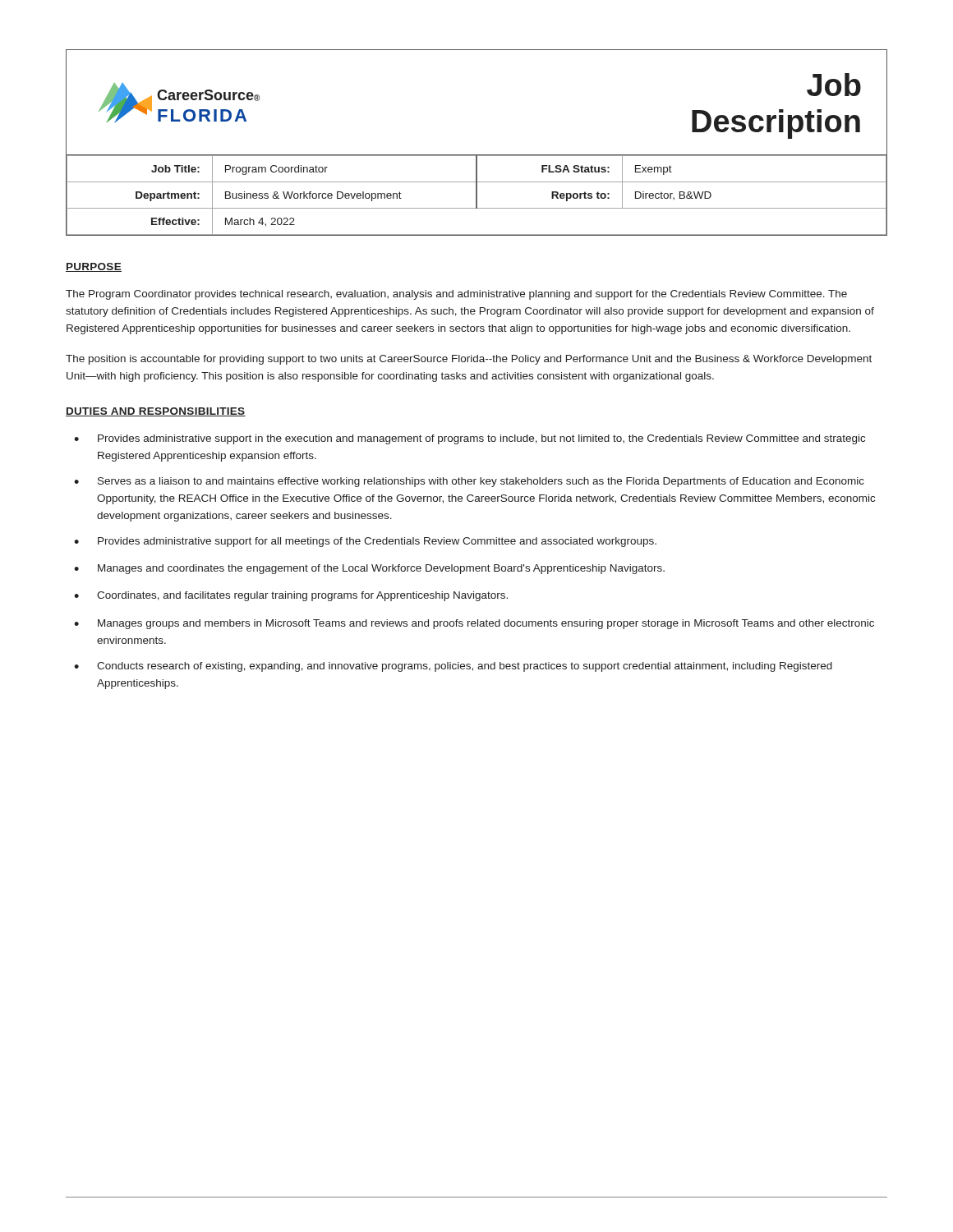Click the passage that begins "• Provides administrative support for"
The height and width of the screenshot is (1232, 953).
[x=481, y=542]
